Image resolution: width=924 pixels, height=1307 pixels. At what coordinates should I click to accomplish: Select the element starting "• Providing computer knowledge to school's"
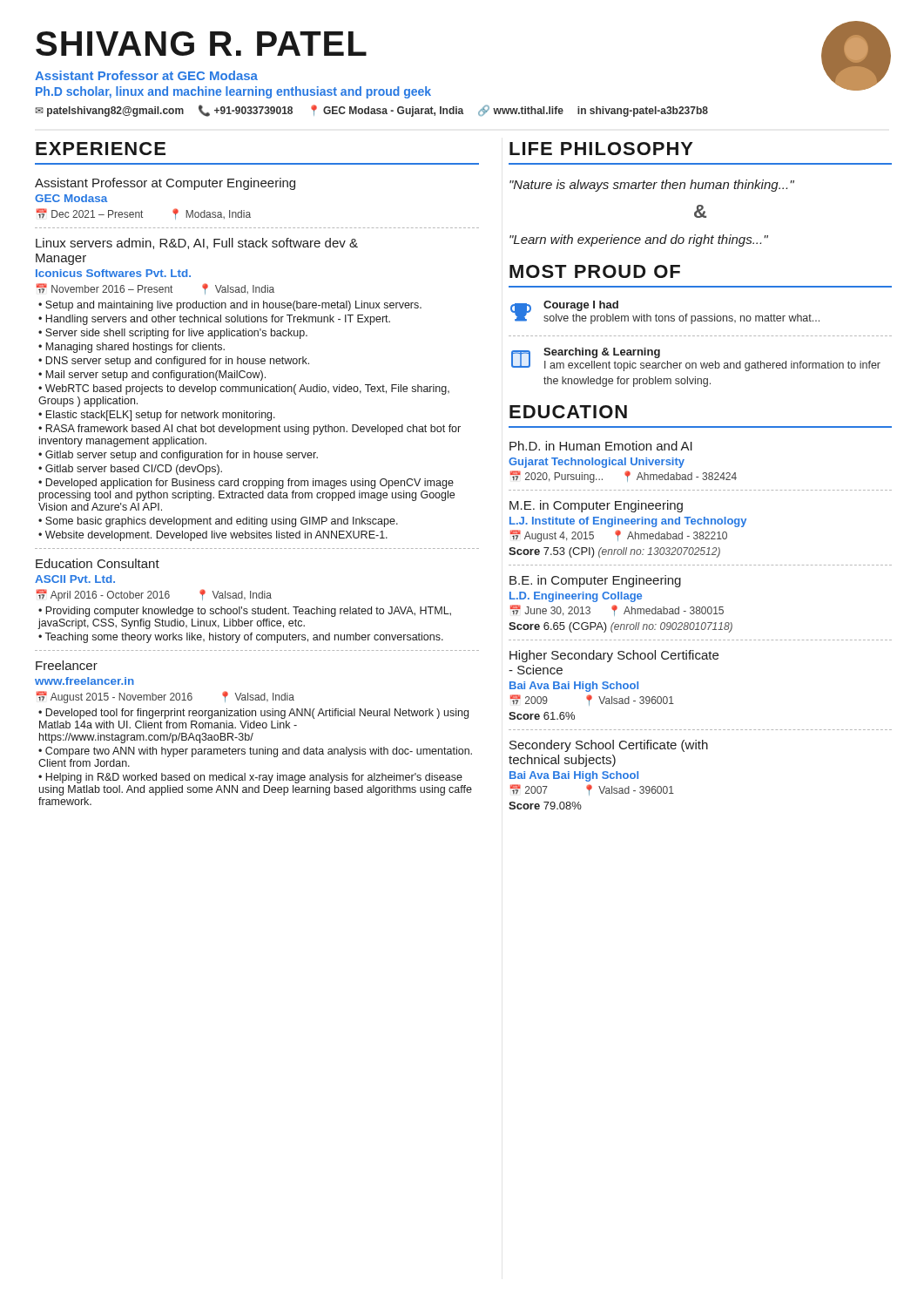coord(245,617)
